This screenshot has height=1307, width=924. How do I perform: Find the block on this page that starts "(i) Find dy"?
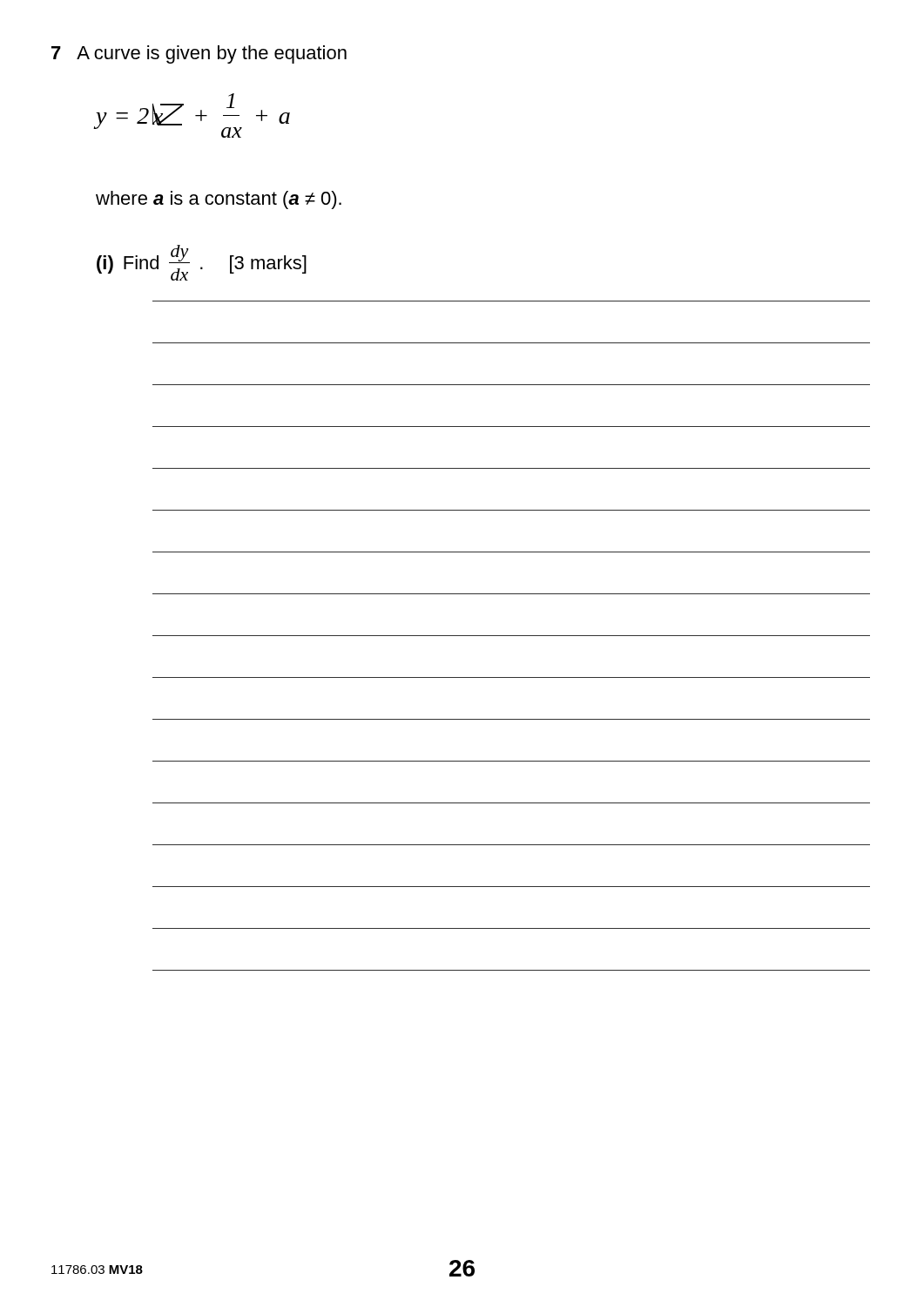(x=202, y=263)
